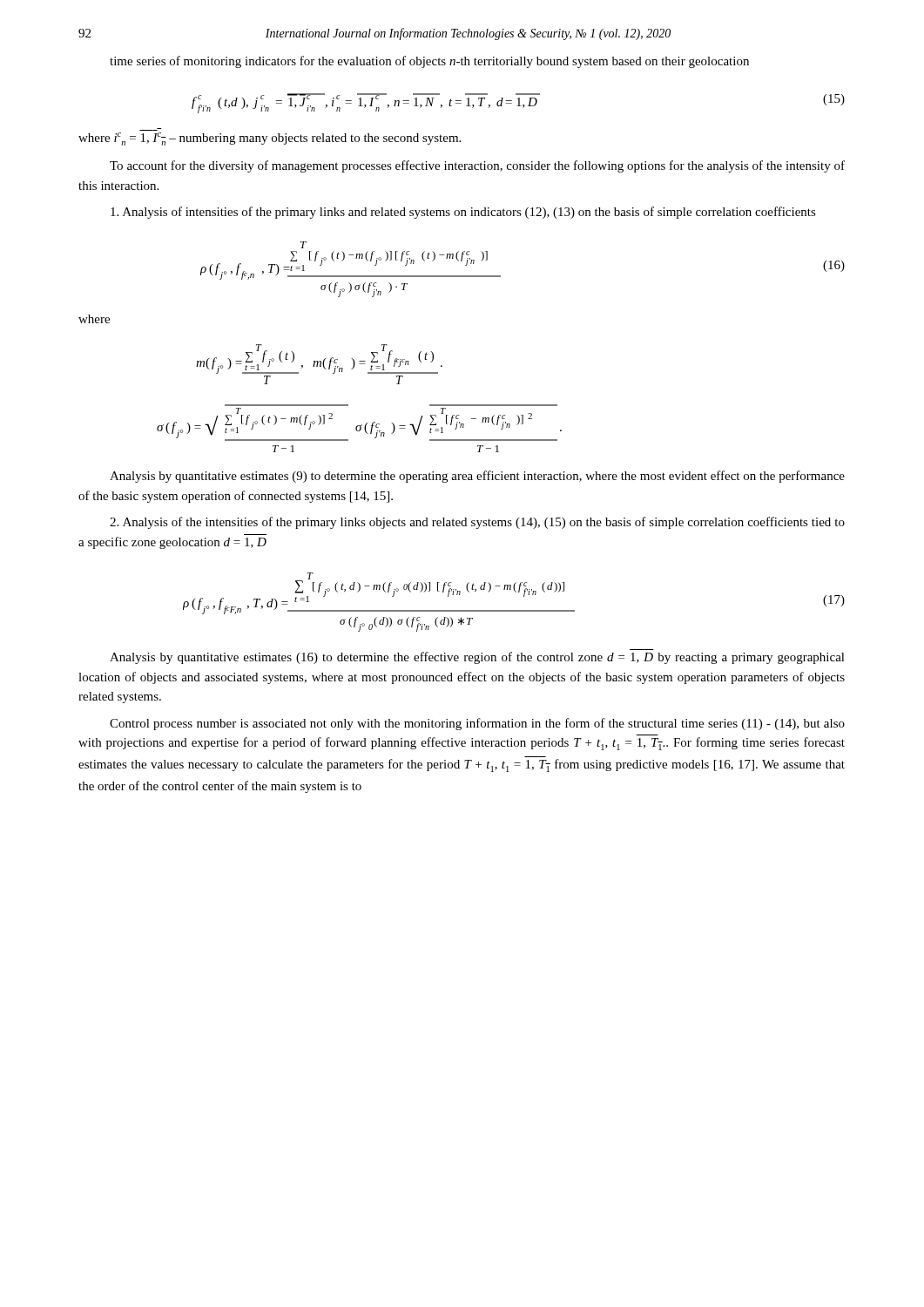924x1307 pixels.
Task: Click the passage that begins "time series of monitoring indicators for the"
Action: [462, 61]
